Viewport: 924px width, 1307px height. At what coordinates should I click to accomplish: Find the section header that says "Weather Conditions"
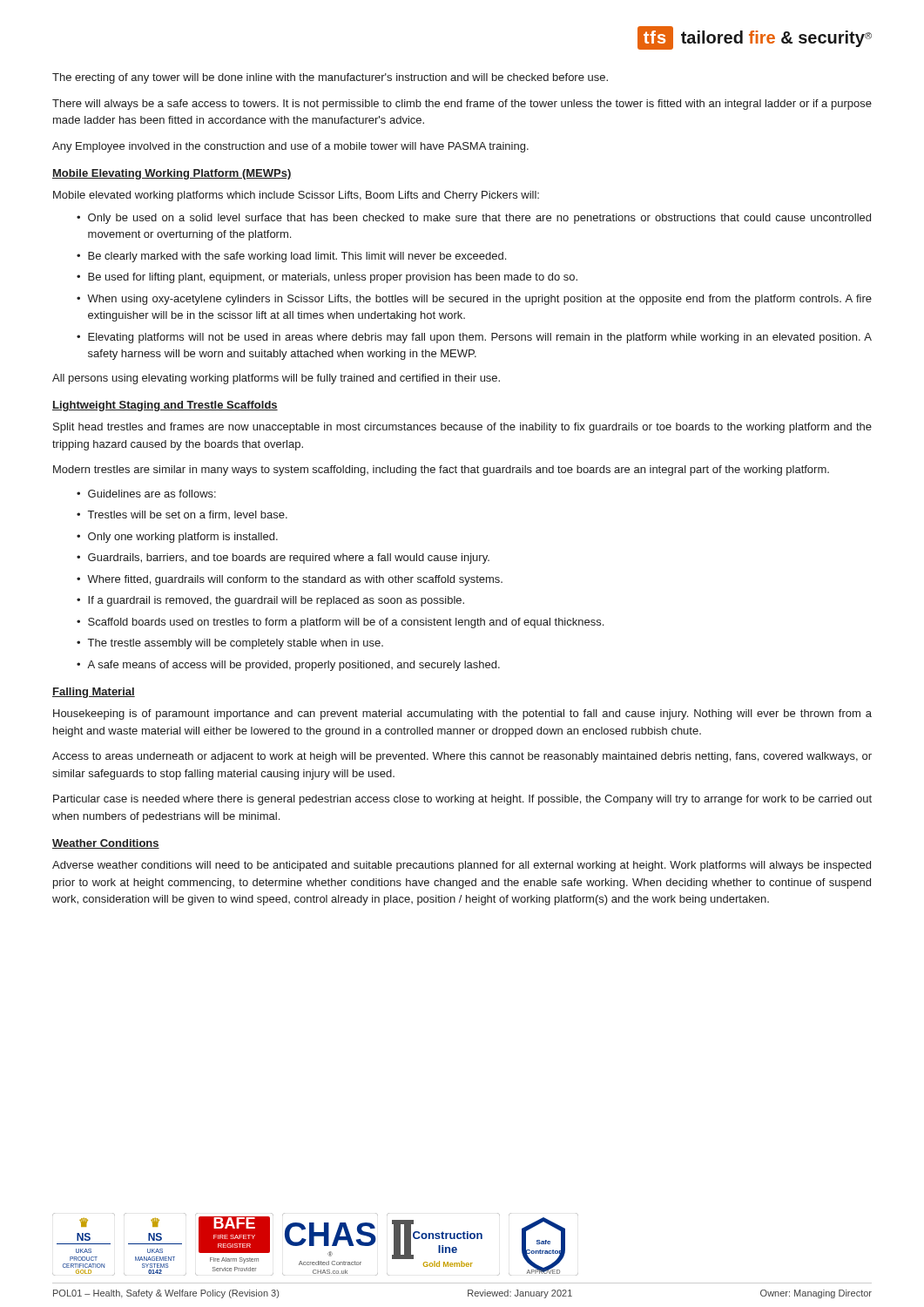pyautogui.click(x=106, y=843)
